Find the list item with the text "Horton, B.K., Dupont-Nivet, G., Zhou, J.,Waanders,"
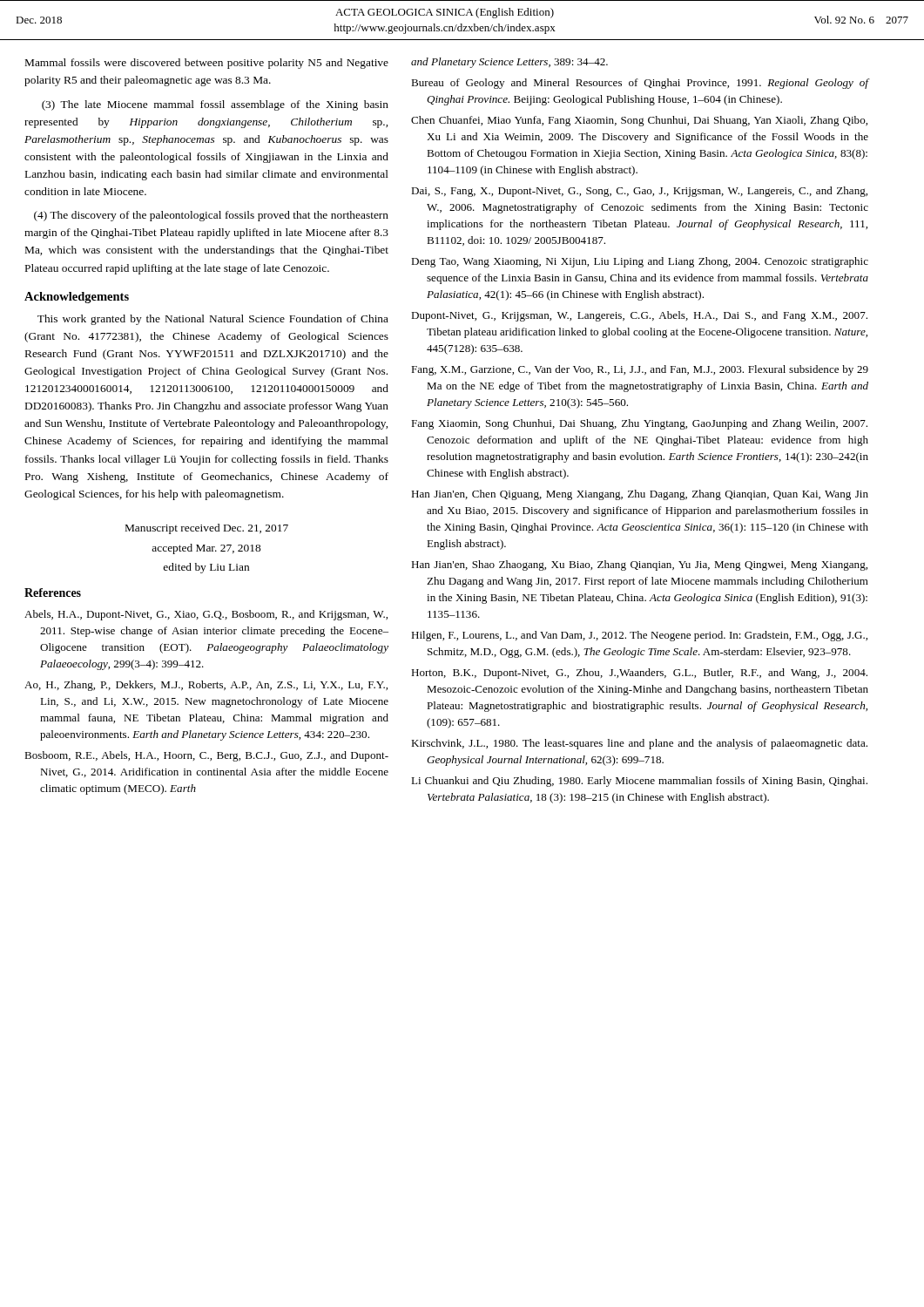The height and width of the screenshot is (1307, 924). tap(640, 697)
